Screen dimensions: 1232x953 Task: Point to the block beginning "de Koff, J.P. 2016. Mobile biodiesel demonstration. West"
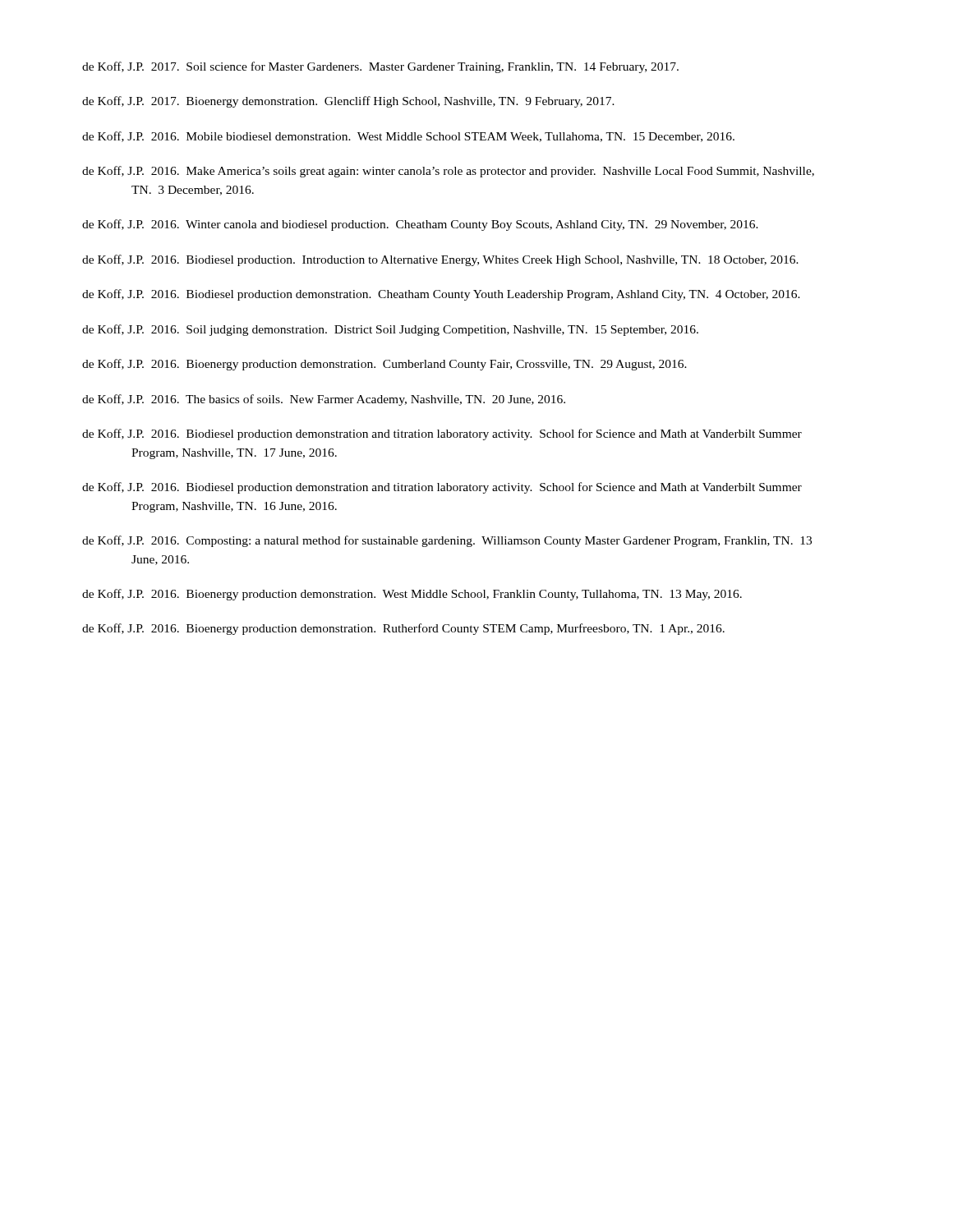click(x=409, y=136)
